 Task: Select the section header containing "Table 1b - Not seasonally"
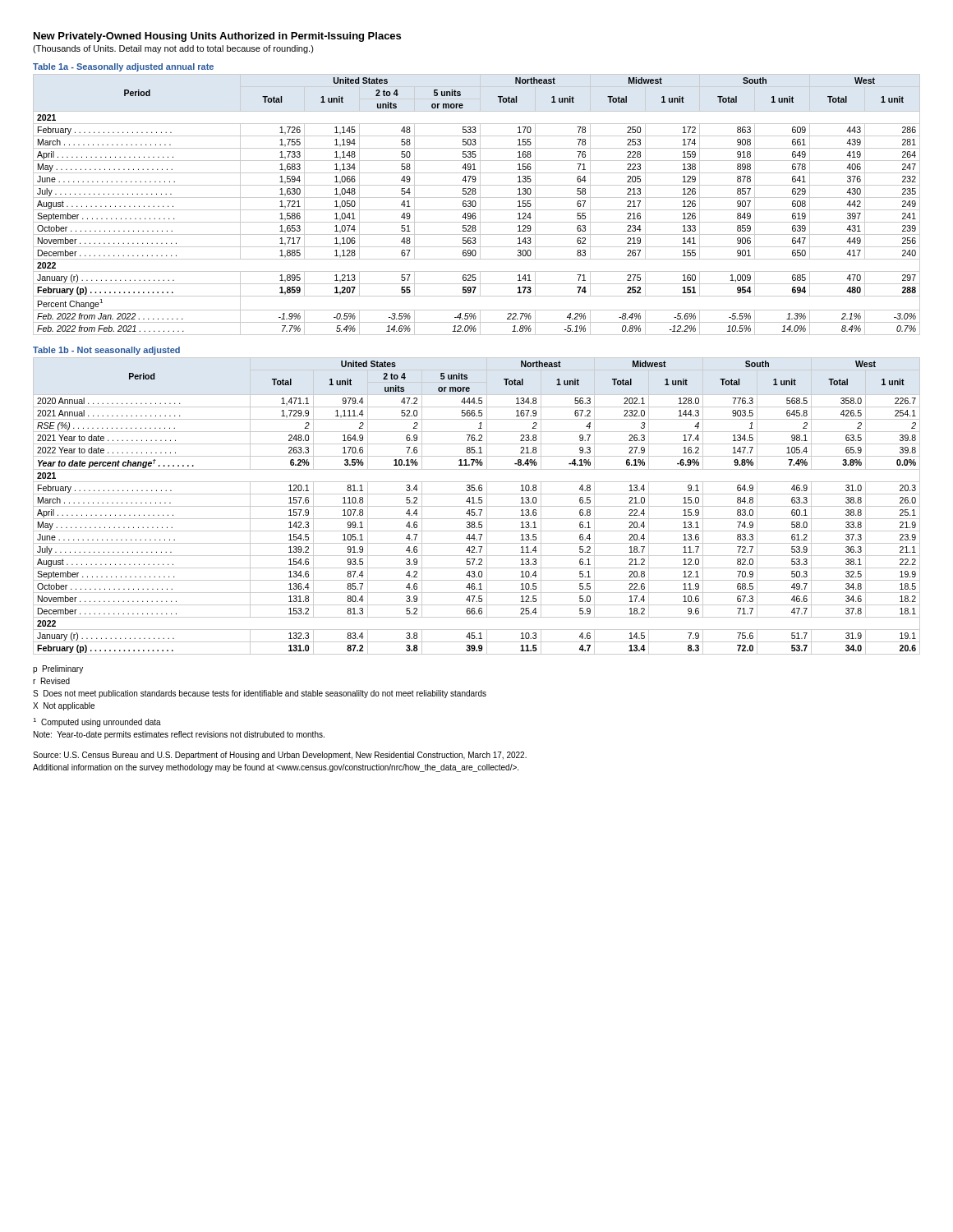[x=107, y=350]
